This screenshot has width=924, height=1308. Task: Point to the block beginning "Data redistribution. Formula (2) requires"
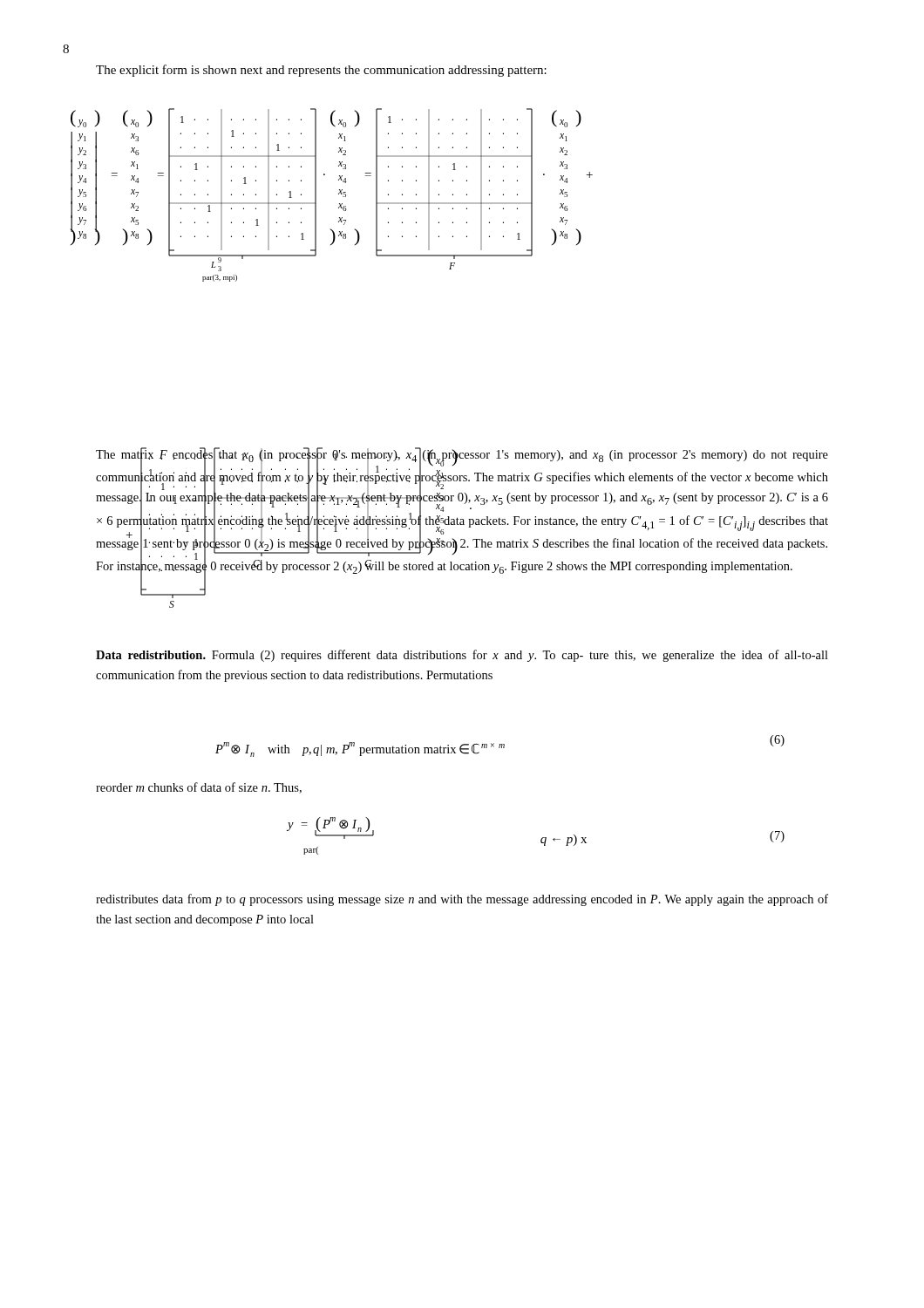click(462, 665)
